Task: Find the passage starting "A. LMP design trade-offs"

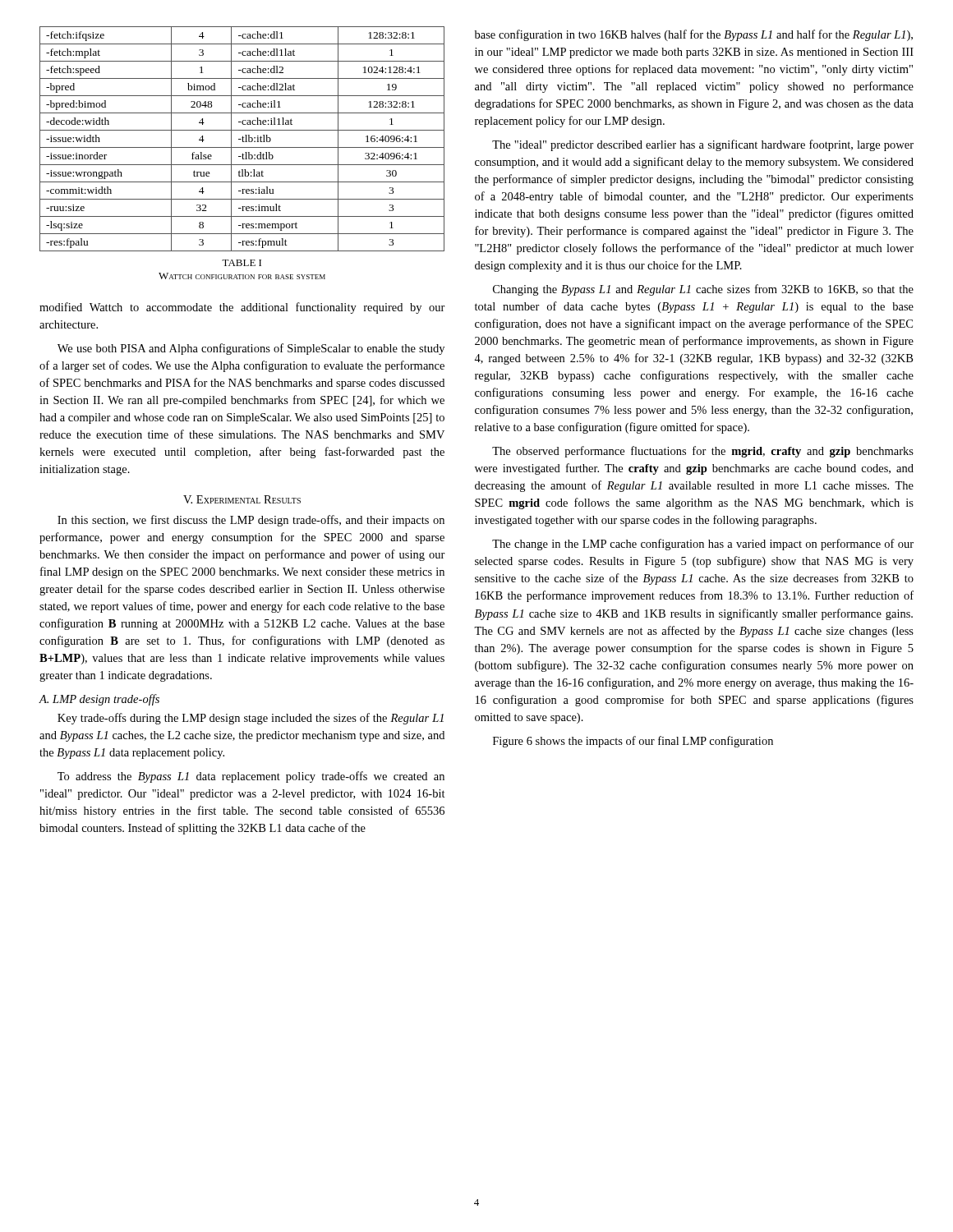Action: pos(100,699)
